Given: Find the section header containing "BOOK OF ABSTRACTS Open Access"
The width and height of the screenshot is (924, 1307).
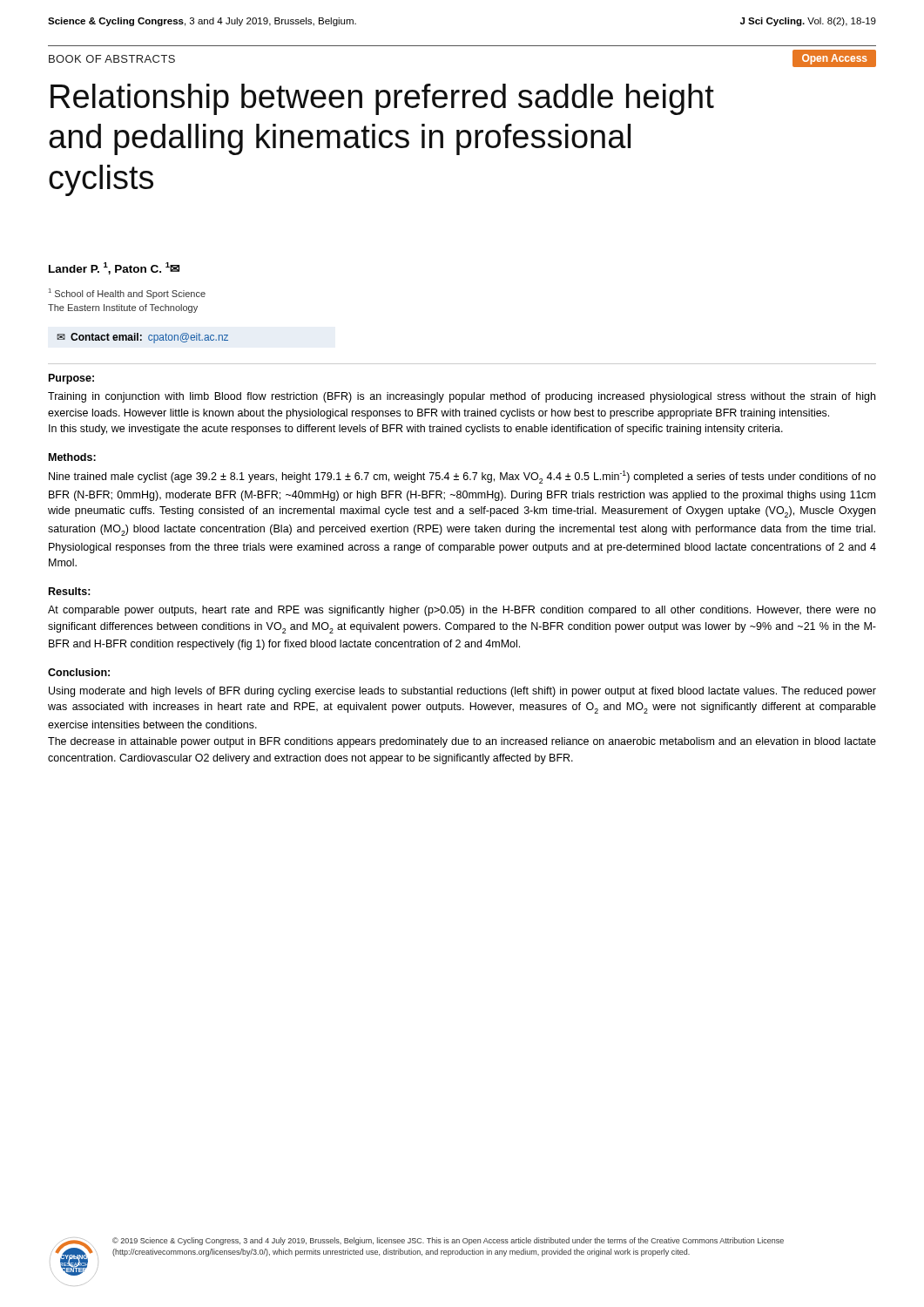Looking at the screenshot, I should 108,58.
